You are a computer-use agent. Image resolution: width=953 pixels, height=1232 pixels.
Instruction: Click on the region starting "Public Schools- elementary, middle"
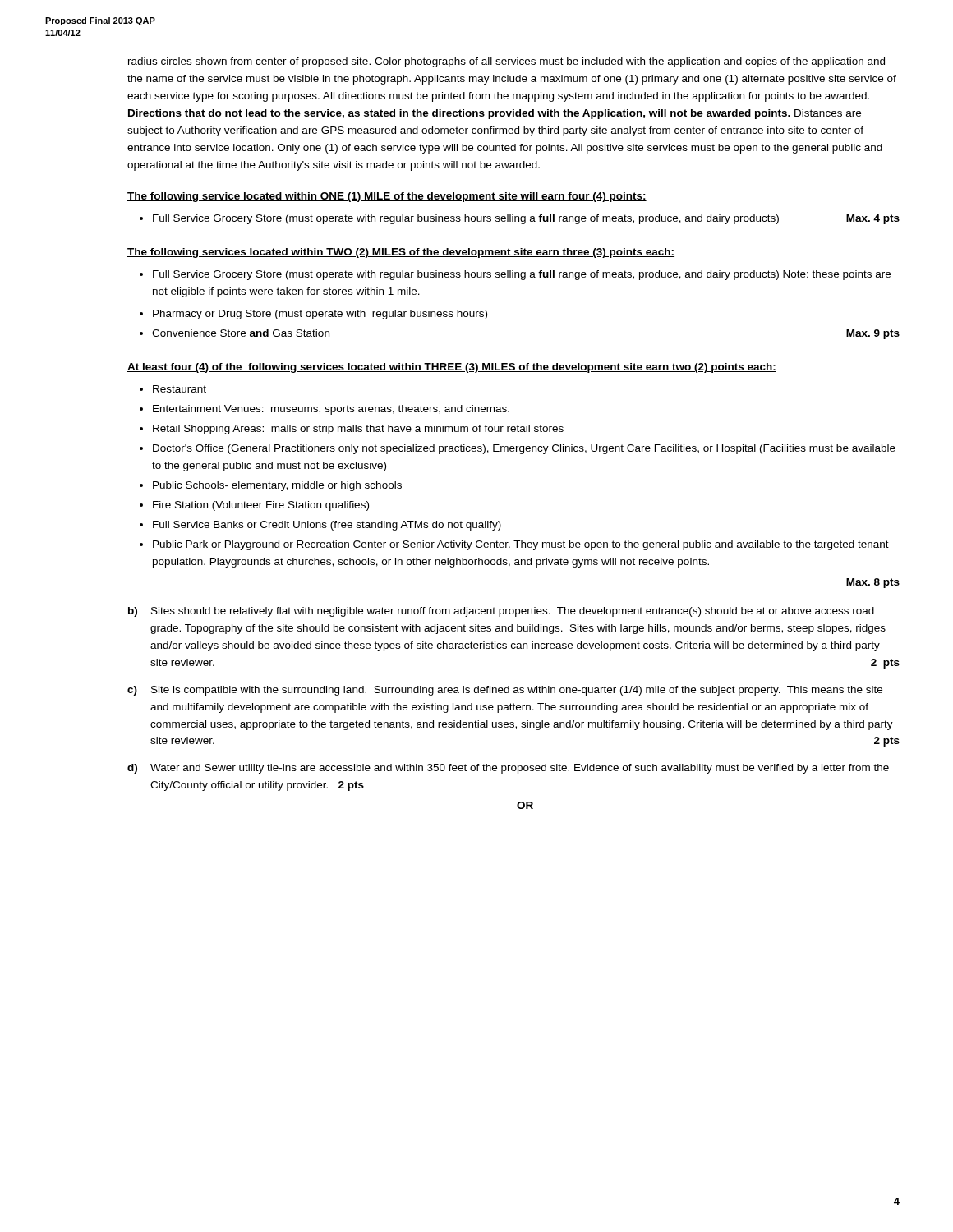pyautogui.click(x=277, y=485)
